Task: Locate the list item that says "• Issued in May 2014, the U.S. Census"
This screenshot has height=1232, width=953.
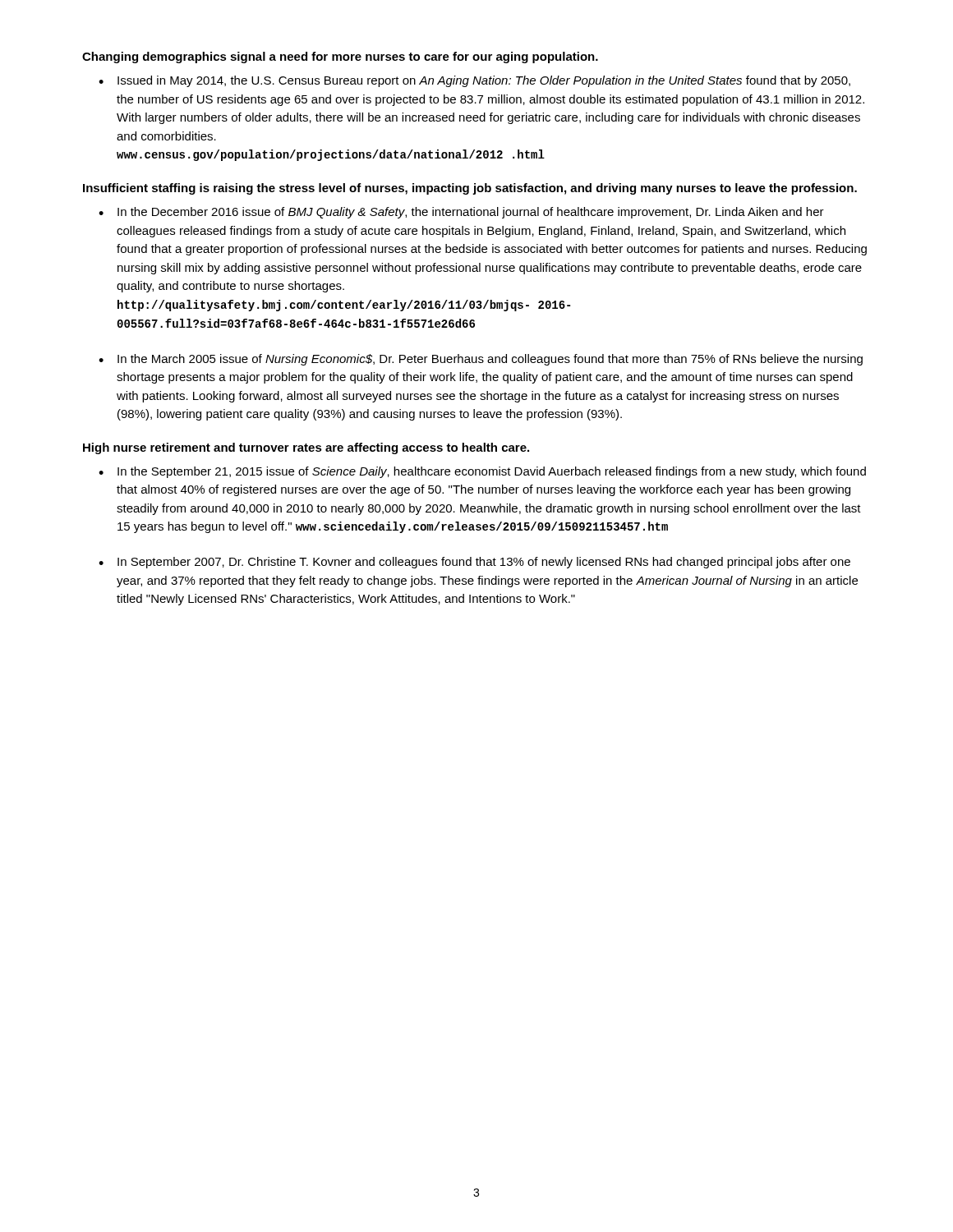Action: pos(485,118)
